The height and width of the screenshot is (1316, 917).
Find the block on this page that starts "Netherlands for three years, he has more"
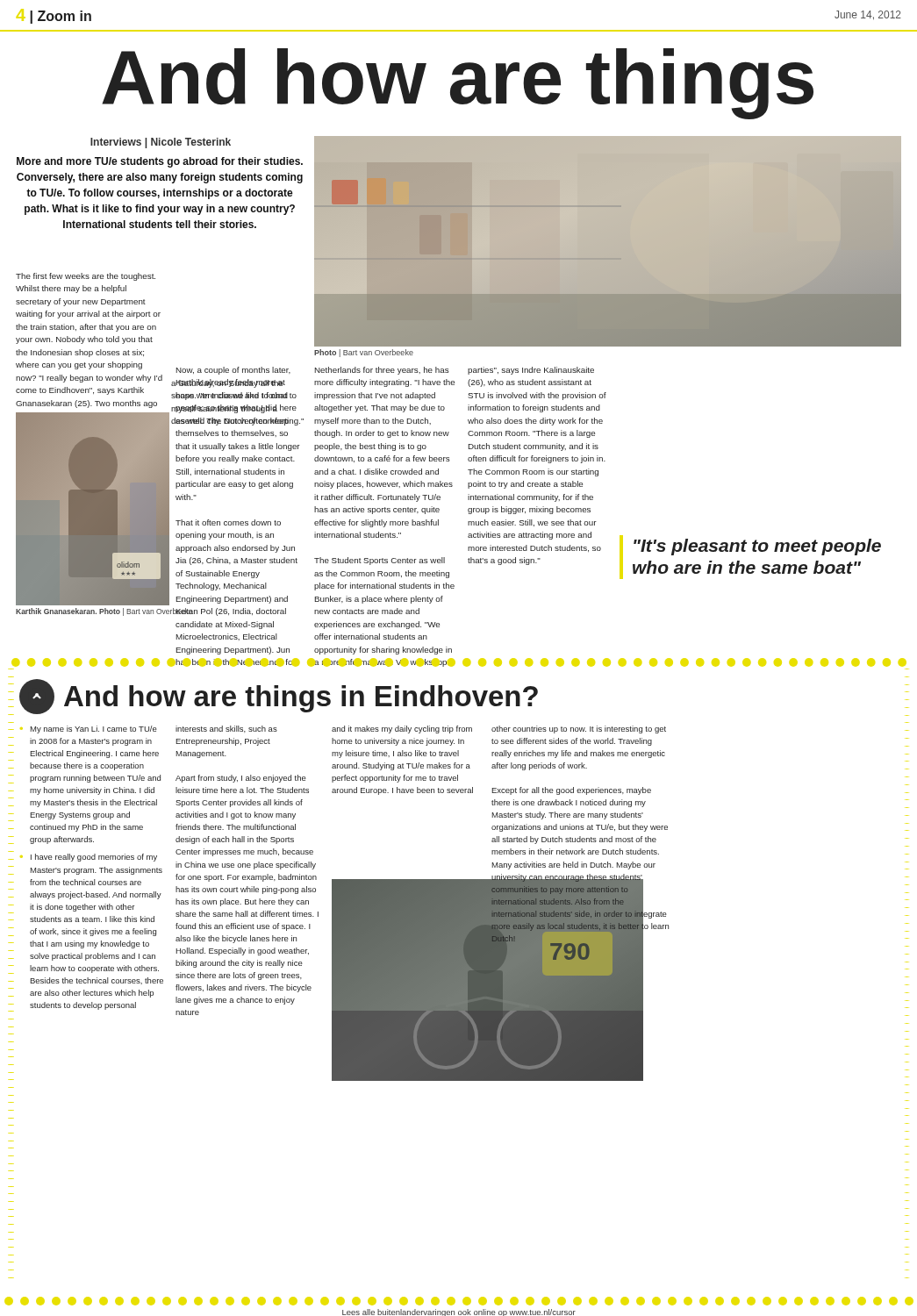[x=385, y=529]
